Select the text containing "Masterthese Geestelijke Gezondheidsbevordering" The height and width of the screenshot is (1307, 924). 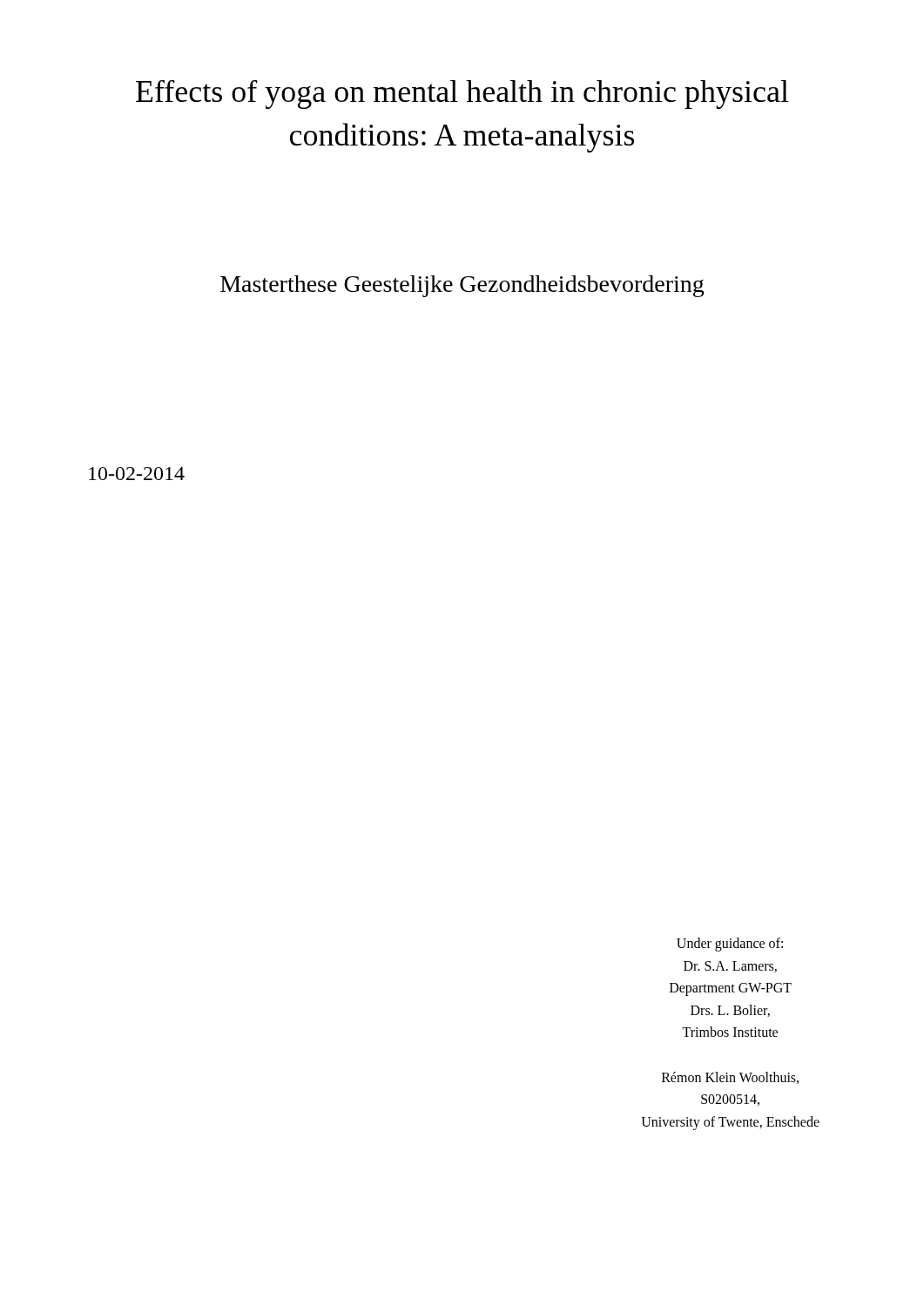point(462,284)
